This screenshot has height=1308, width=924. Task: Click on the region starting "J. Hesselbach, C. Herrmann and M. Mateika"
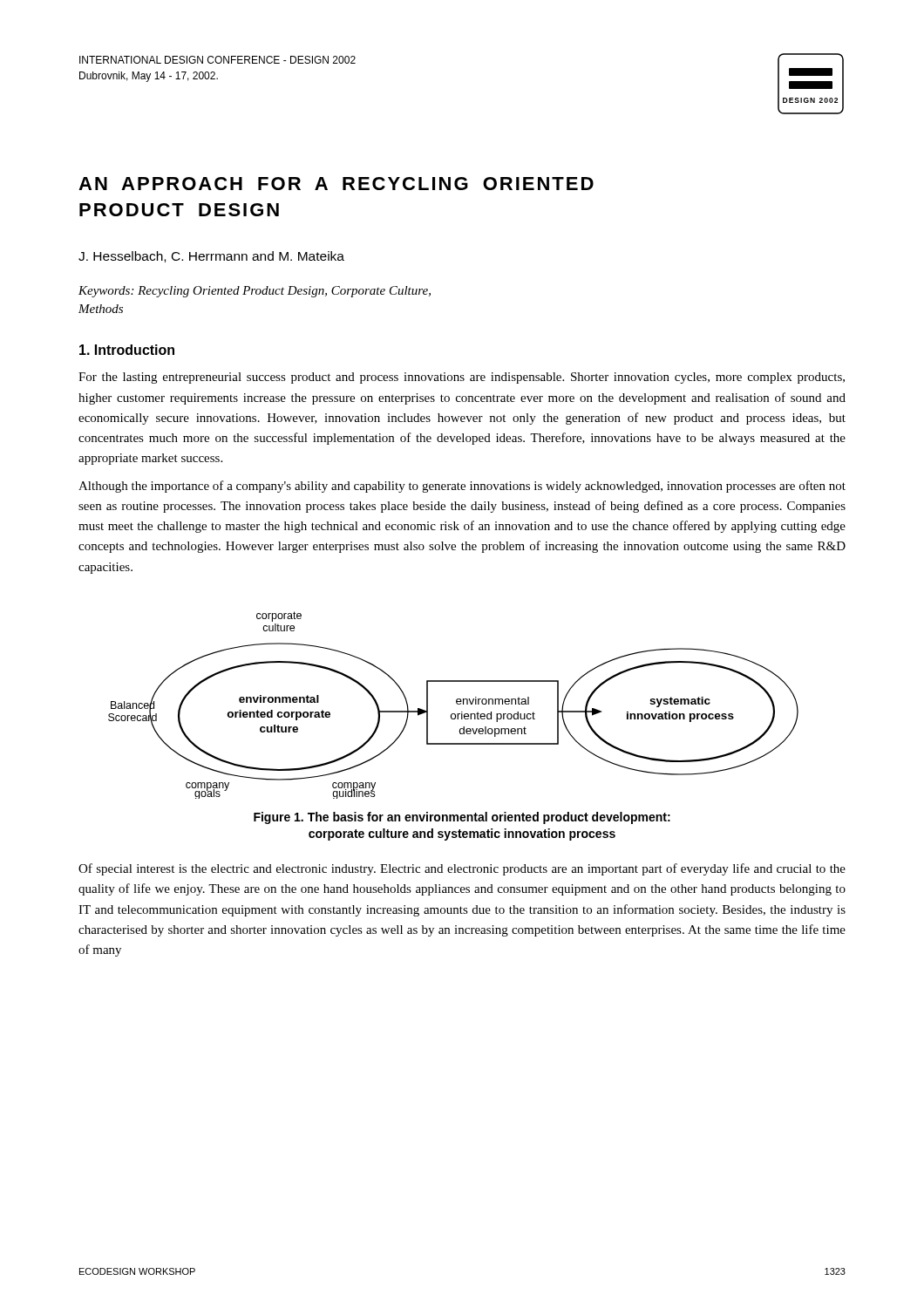coord(211,256)
